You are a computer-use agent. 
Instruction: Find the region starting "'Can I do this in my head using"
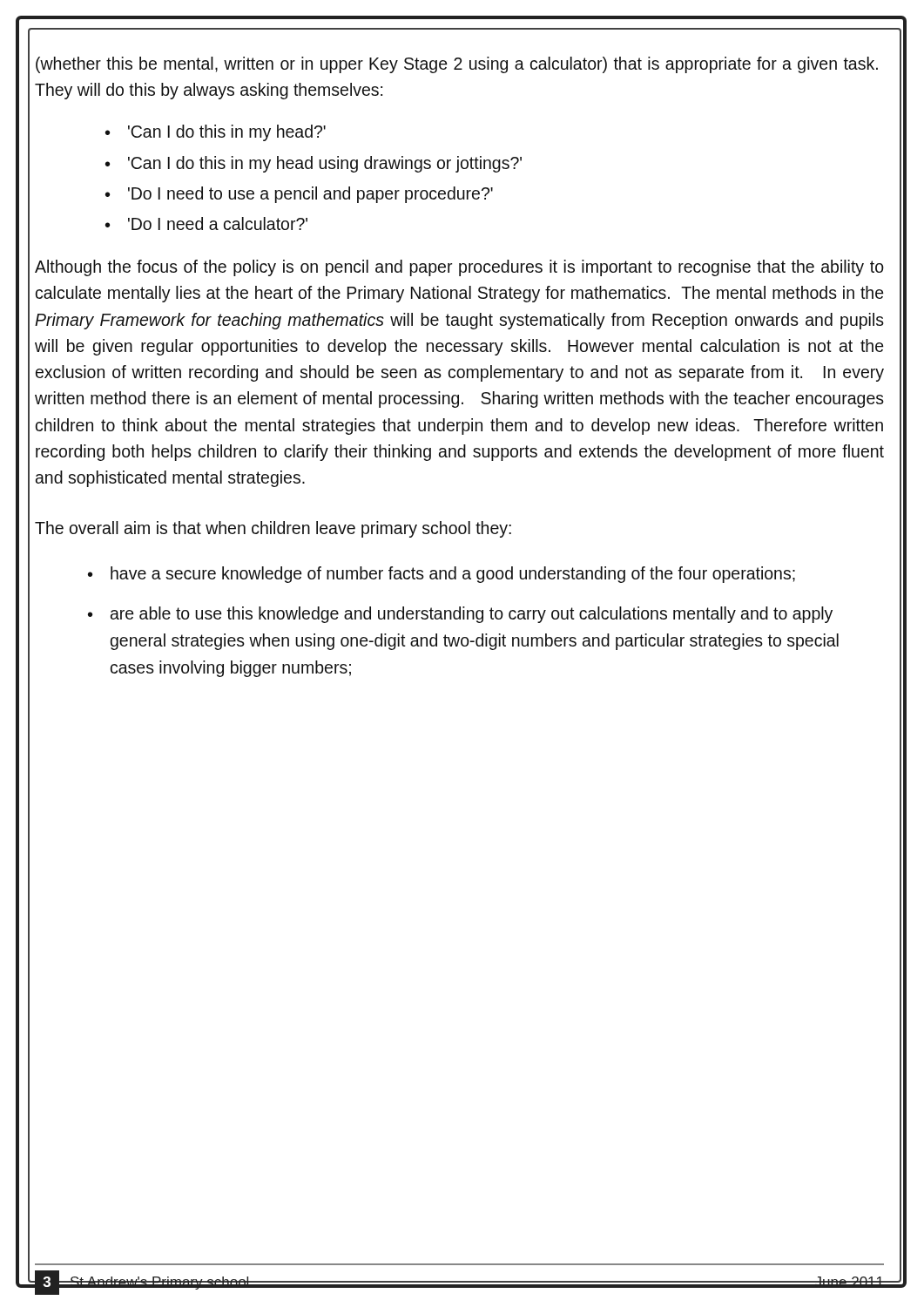point(494,163)
